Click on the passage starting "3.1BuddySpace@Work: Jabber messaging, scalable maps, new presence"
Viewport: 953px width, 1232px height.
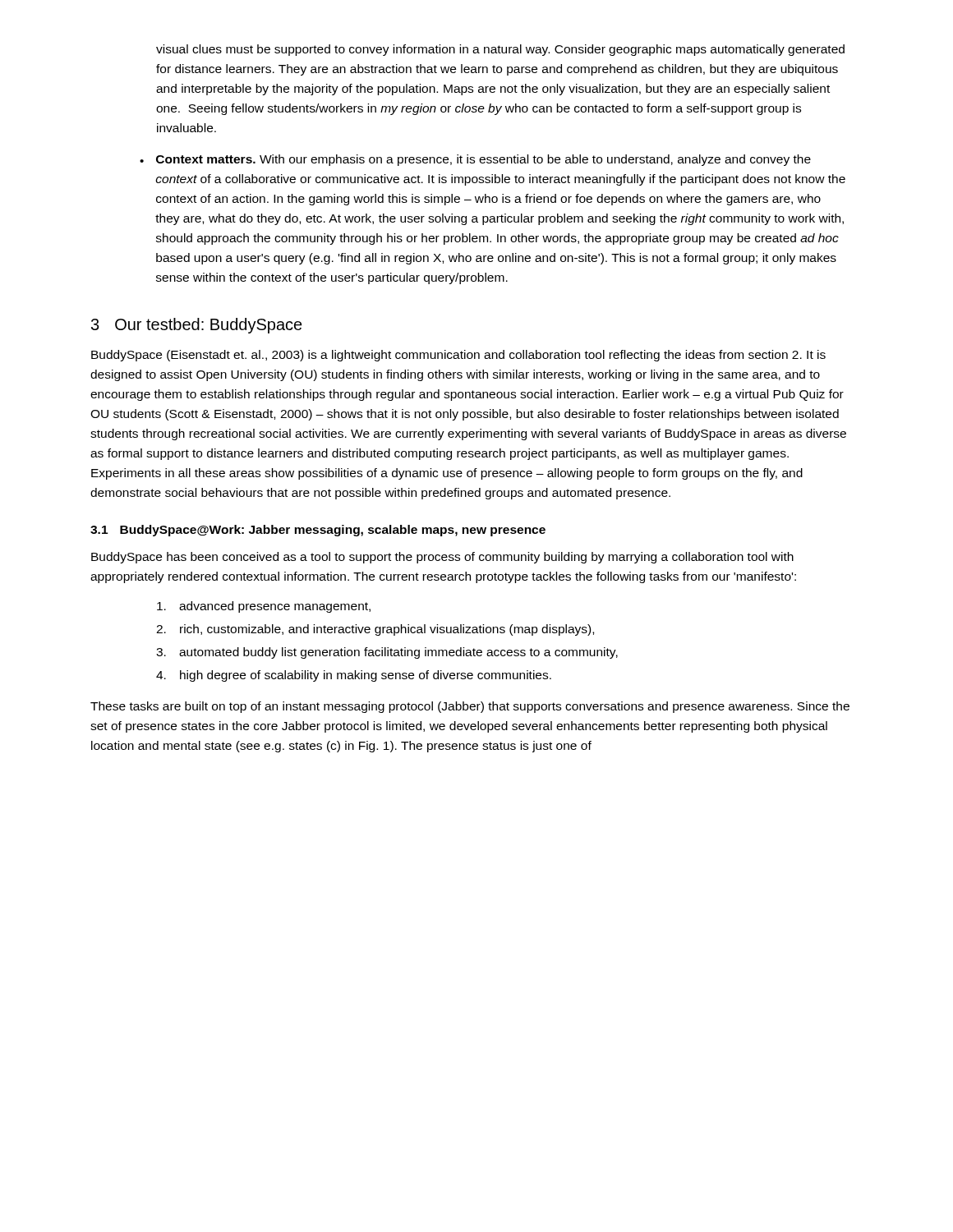click(318, 530)
